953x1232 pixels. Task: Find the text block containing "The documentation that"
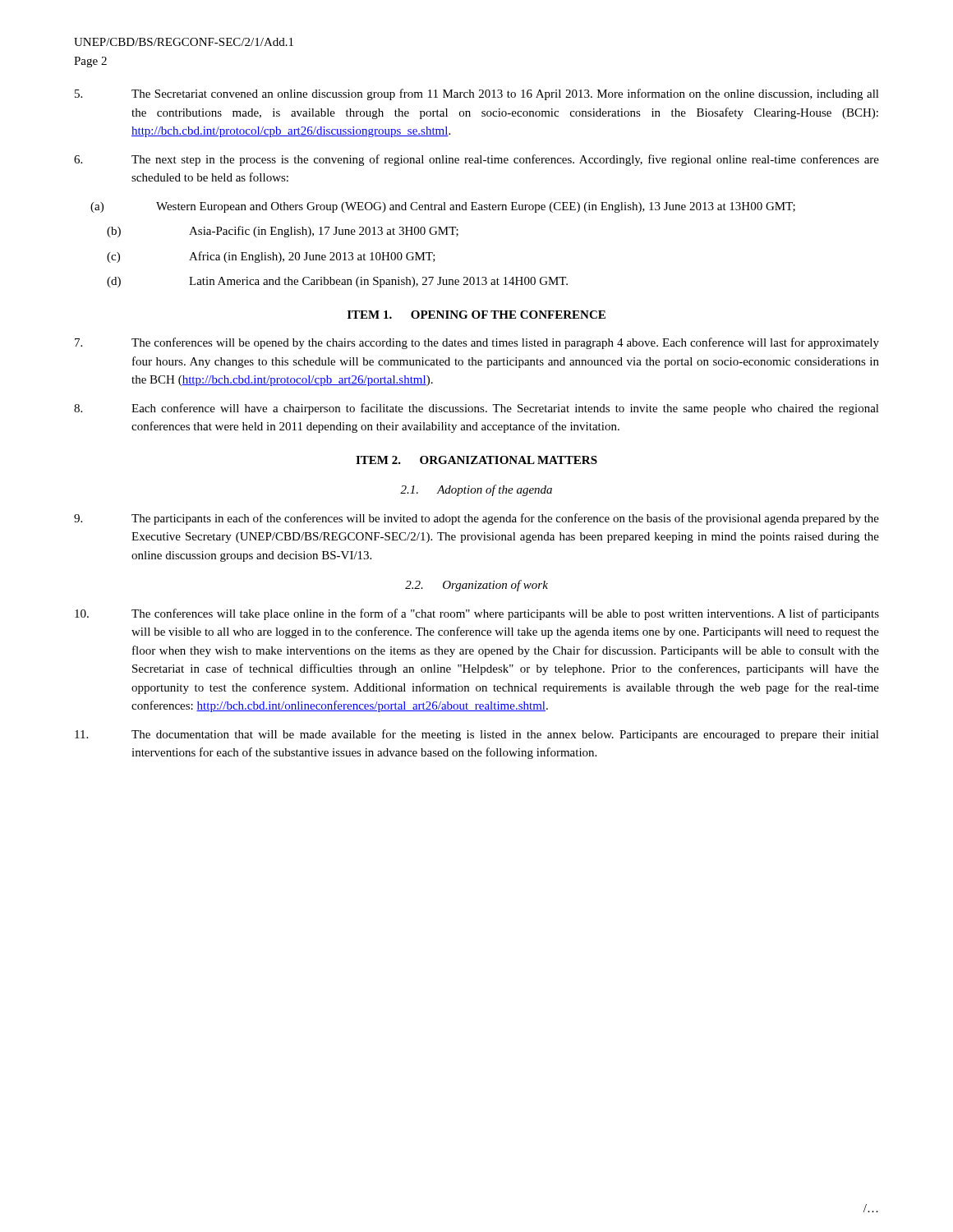476,743
